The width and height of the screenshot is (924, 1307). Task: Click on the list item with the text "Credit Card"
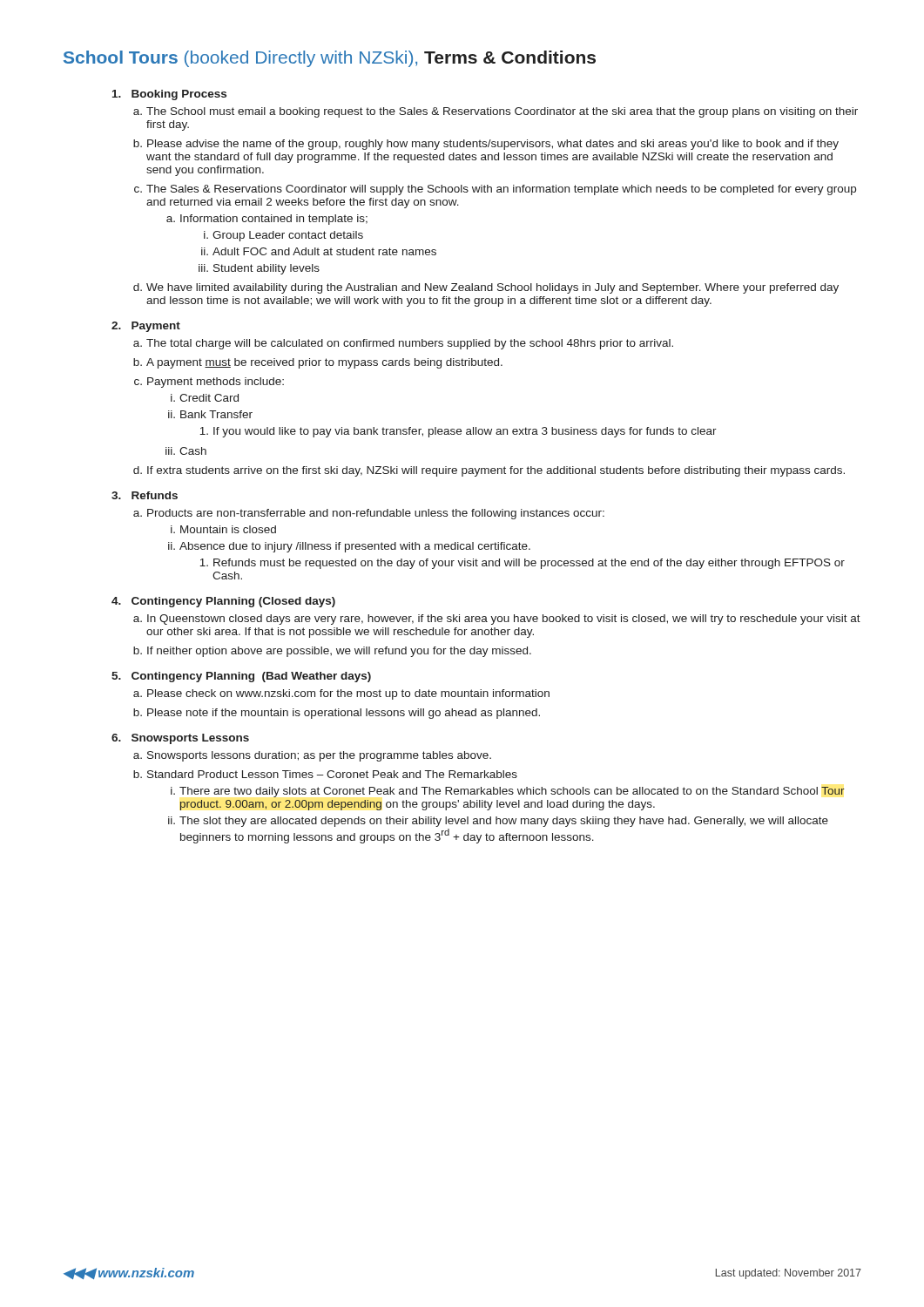(x=209, y=398)
